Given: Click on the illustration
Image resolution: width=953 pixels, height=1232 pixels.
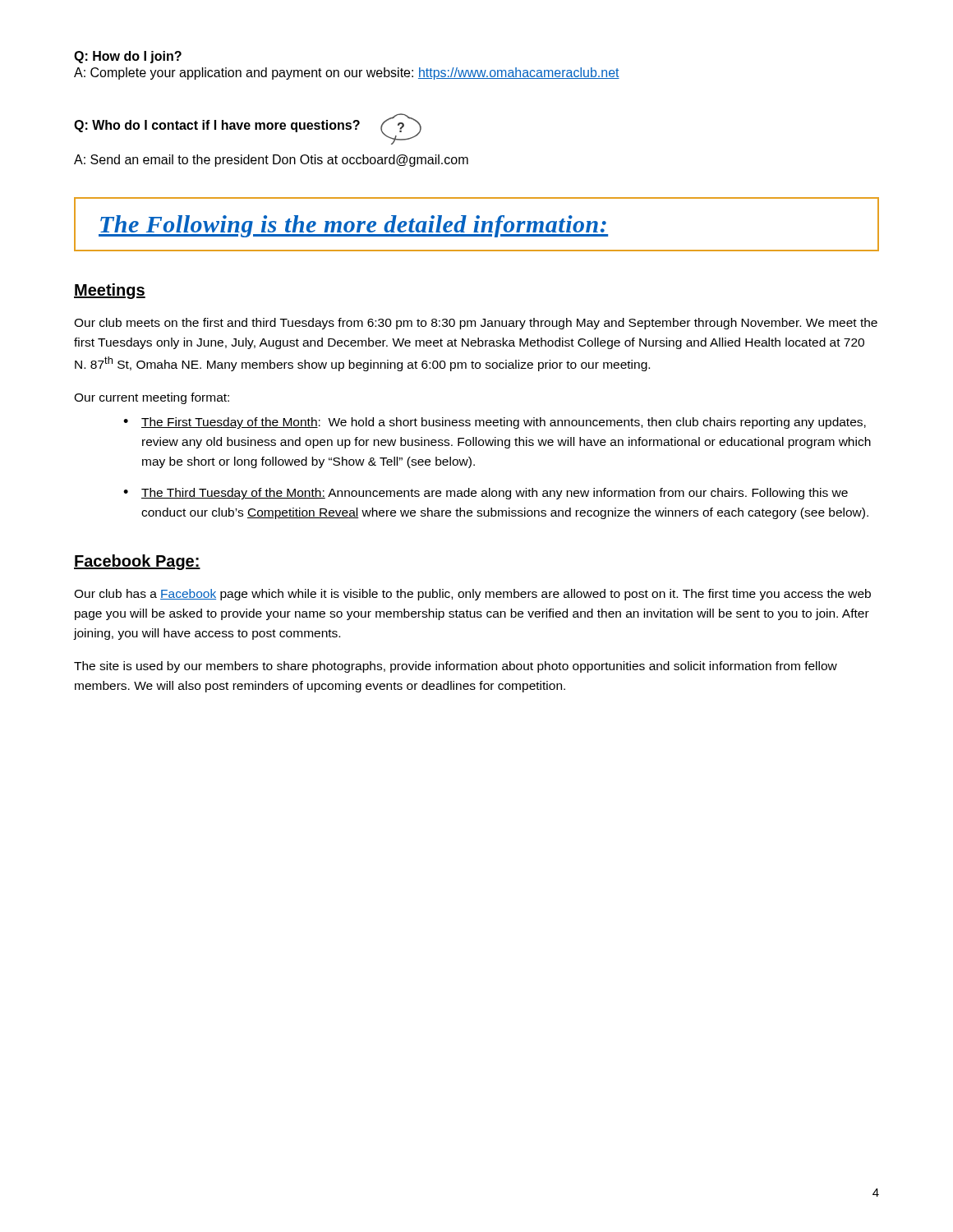Looking at the screenshot, I should click(401, 126).
